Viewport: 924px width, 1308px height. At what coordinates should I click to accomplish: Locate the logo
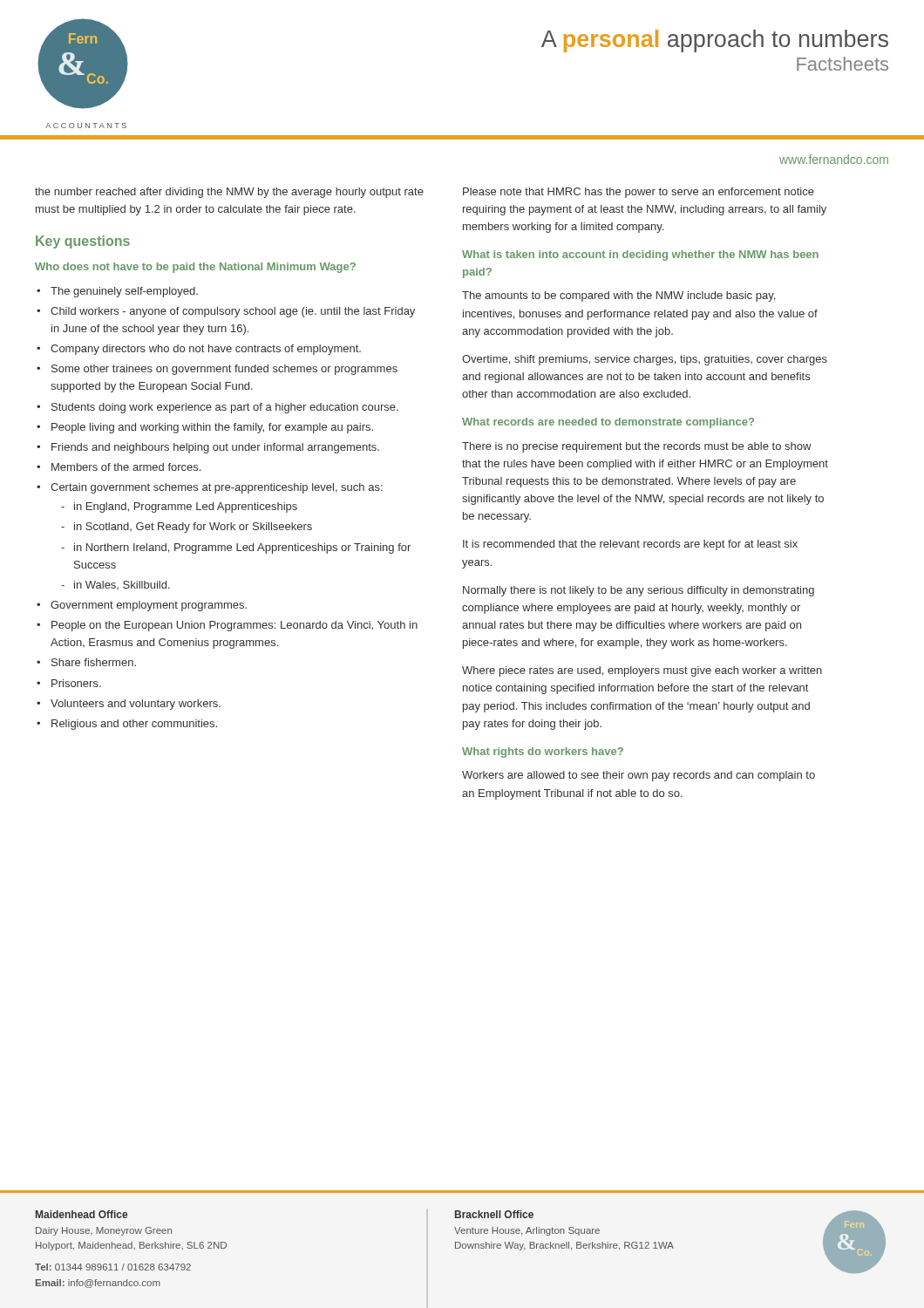click(87, 73)
